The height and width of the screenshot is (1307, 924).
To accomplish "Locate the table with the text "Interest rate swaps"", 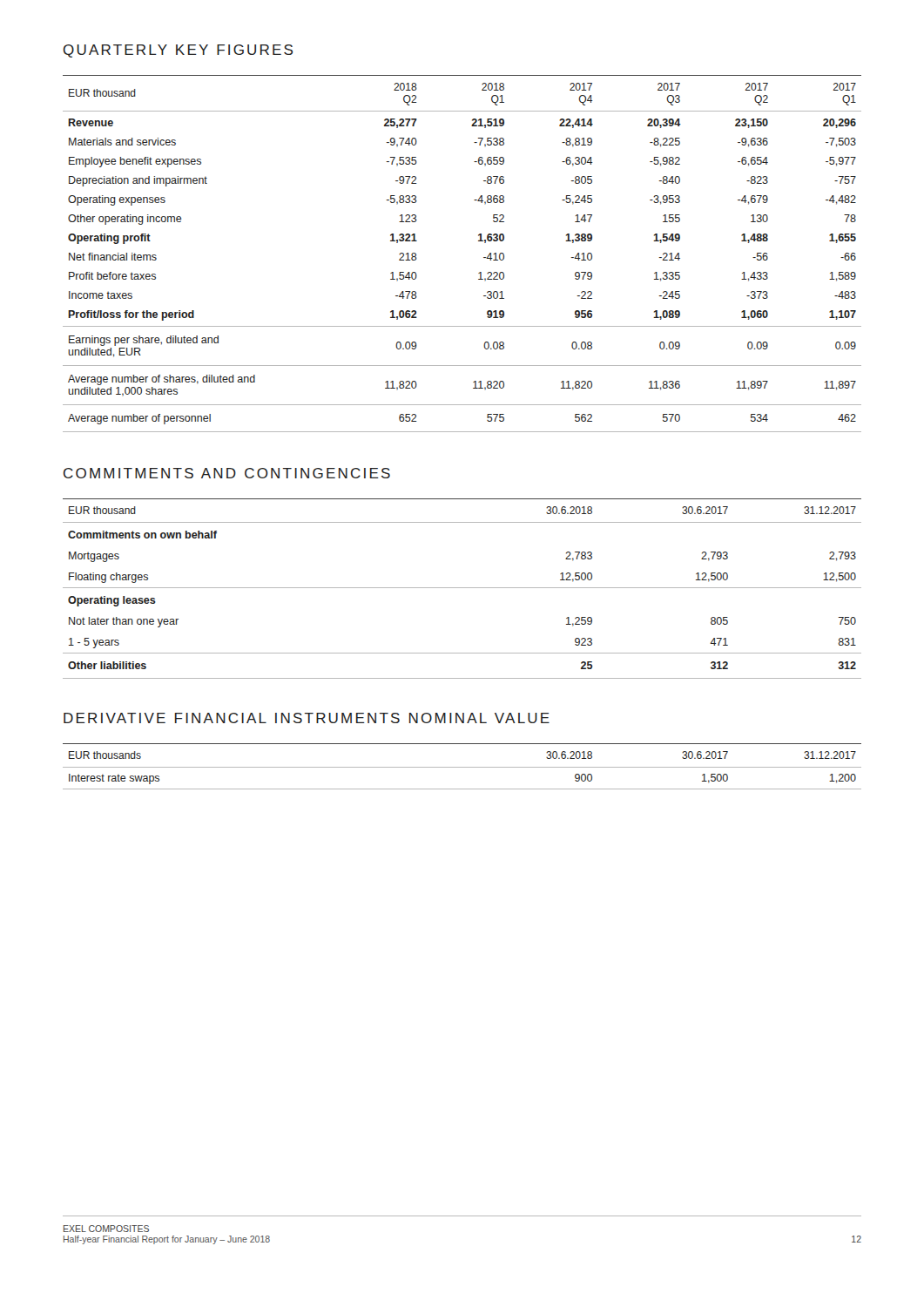I will [x=462, y=766].
